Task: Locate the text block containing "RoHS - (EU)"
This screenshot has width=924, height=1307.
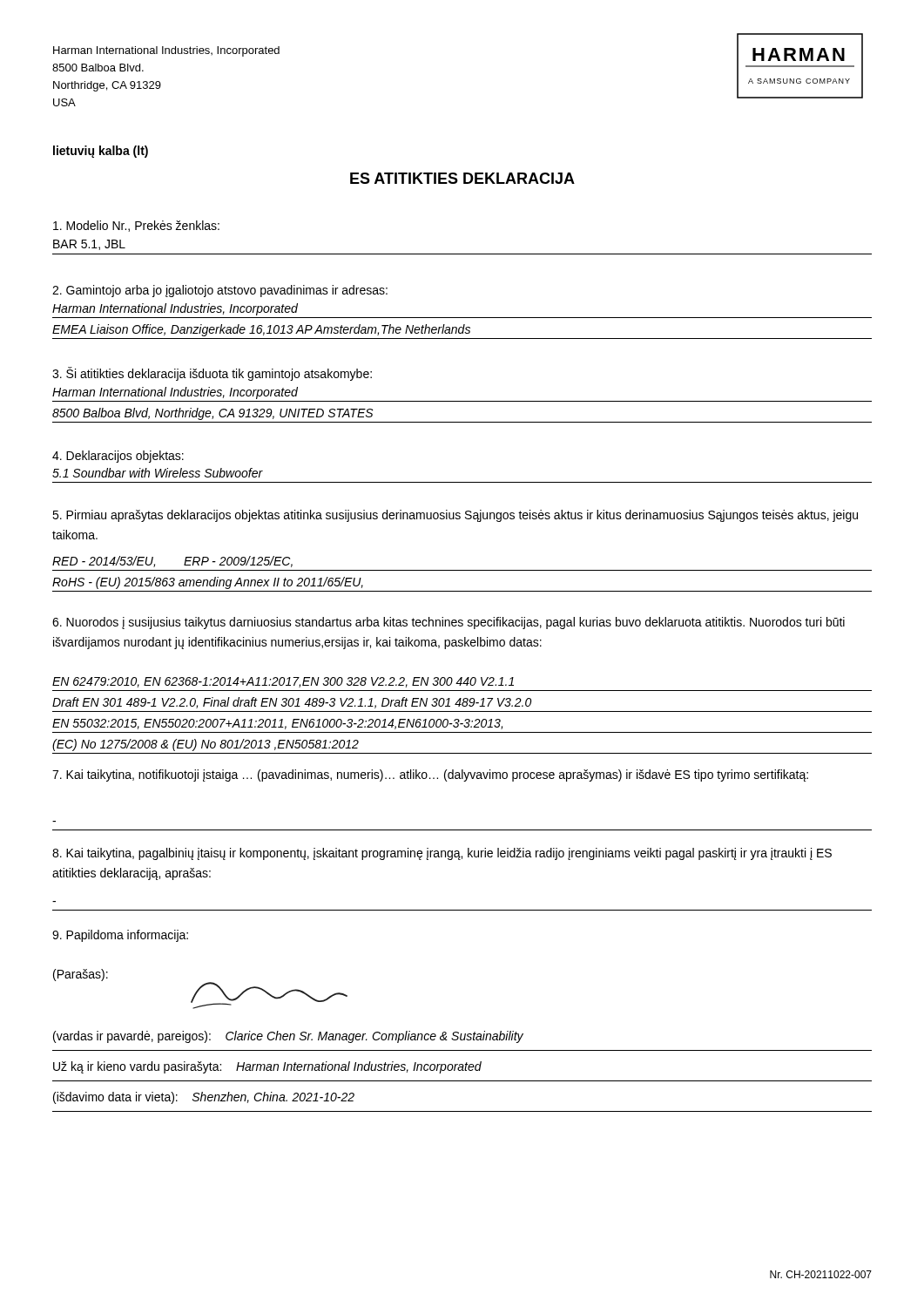Action: [x=208, y=582]
